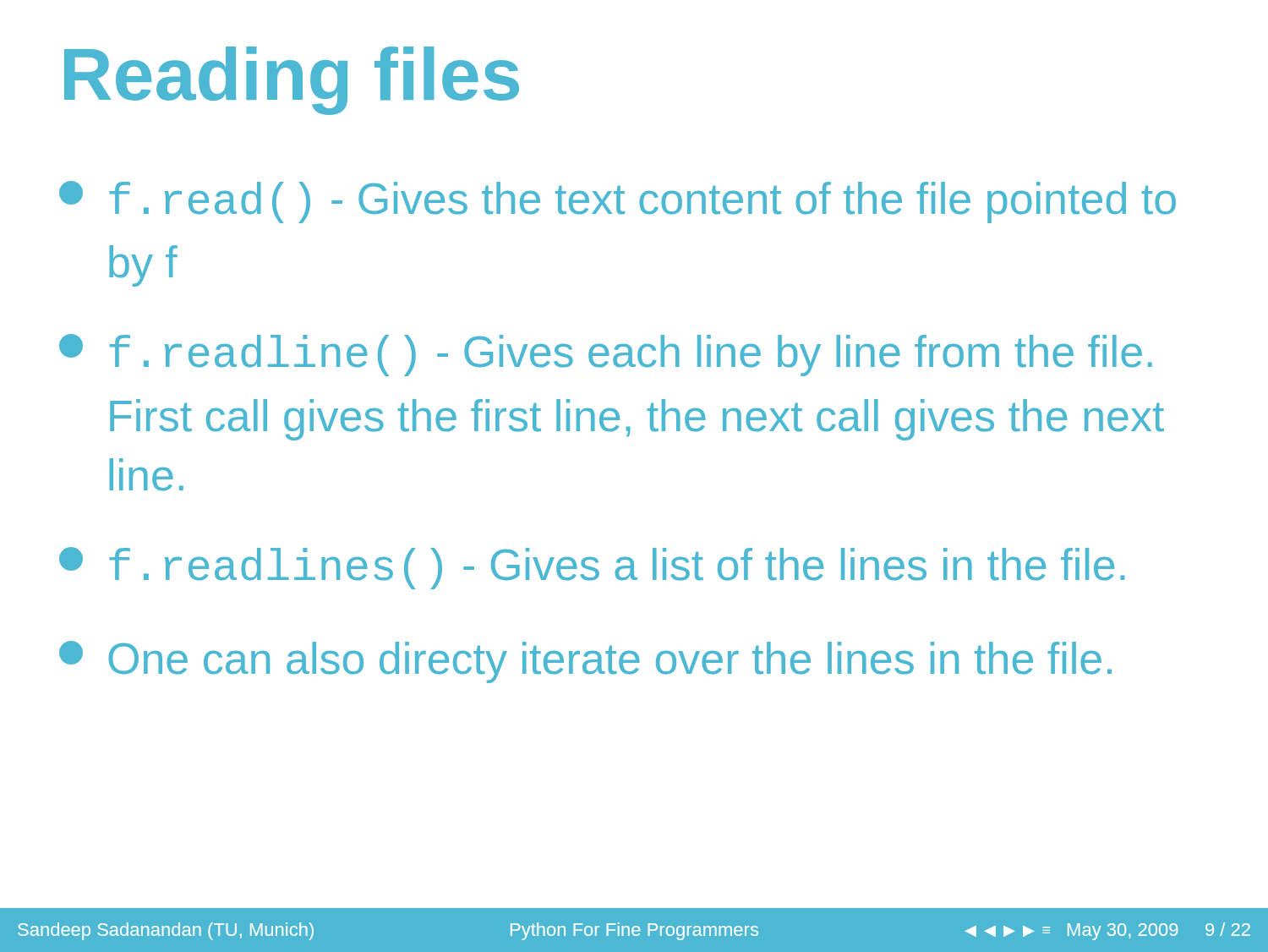Viewport: 1268px width, 952px height.
Task: Click on the list item that reads "One can also directy iterate over the lines"
Action: point(587,659)
